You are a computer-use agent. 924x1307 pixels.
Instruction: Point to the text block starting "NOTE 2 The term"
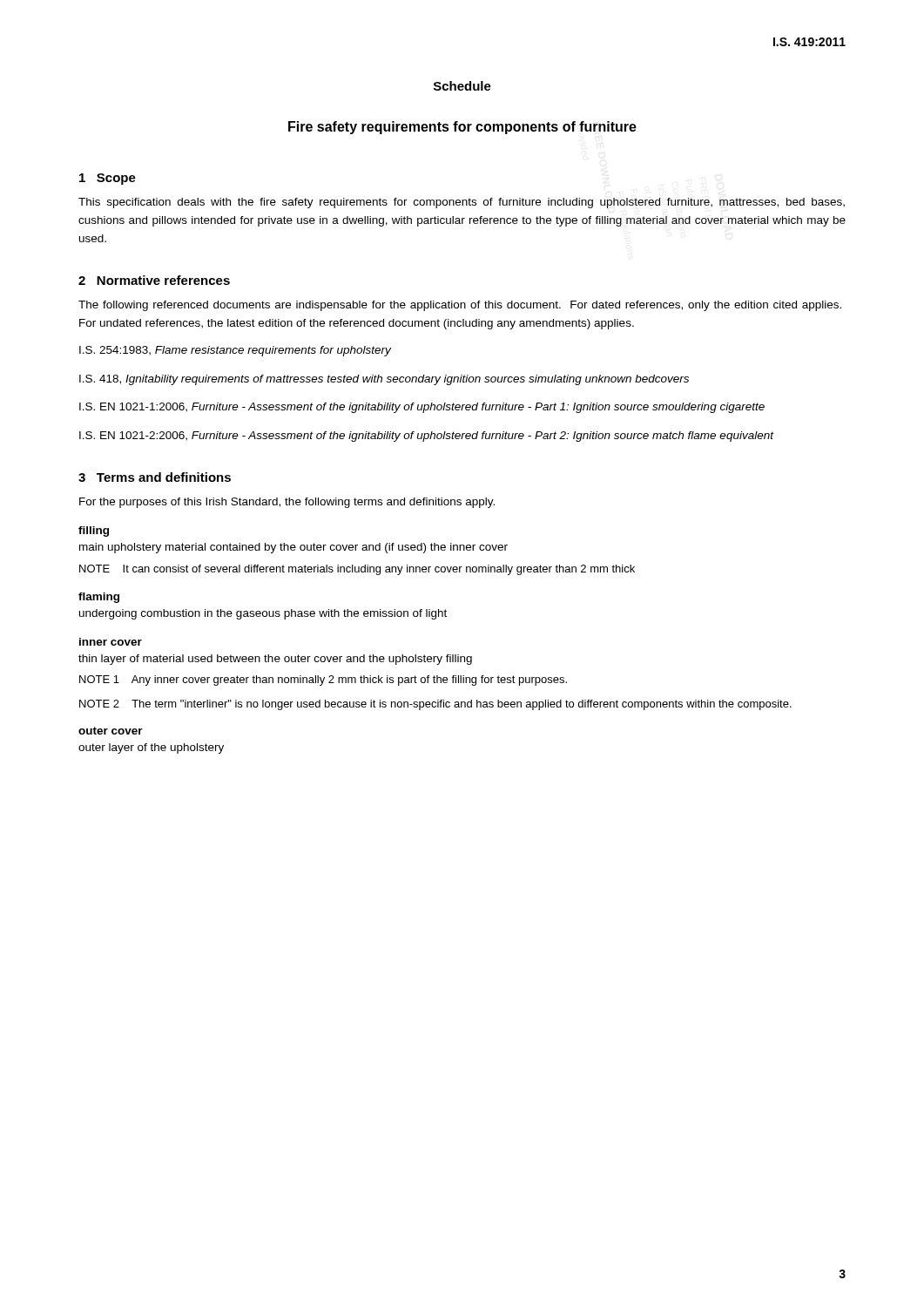435,704
